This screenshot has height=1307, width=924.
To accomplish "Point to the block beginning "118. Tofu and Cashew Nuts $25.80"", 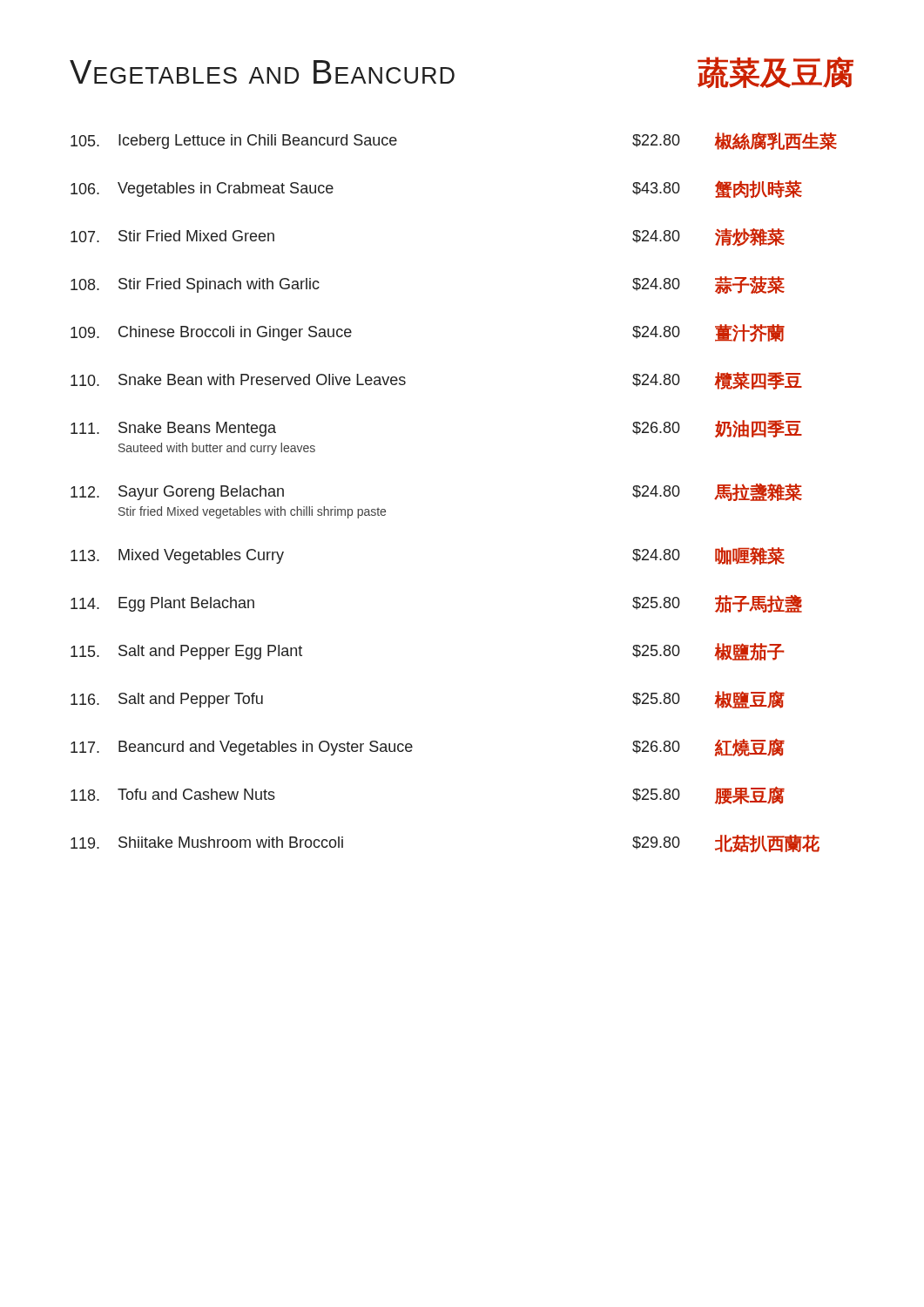I will pos(201,795).
